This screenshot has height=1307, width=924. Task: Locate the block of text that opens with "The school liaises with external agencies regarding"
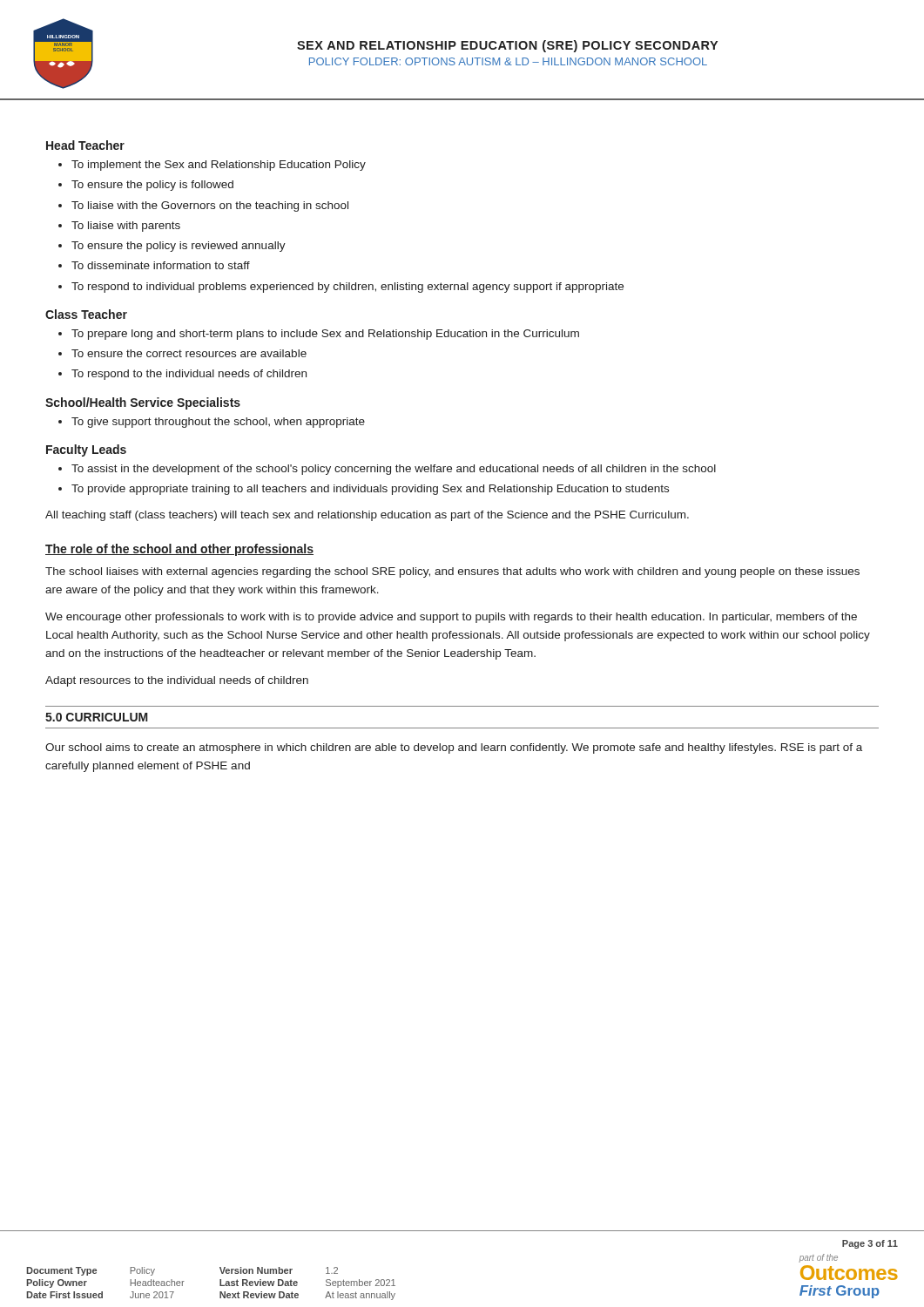pyautogui.click(x=453, y=580)
